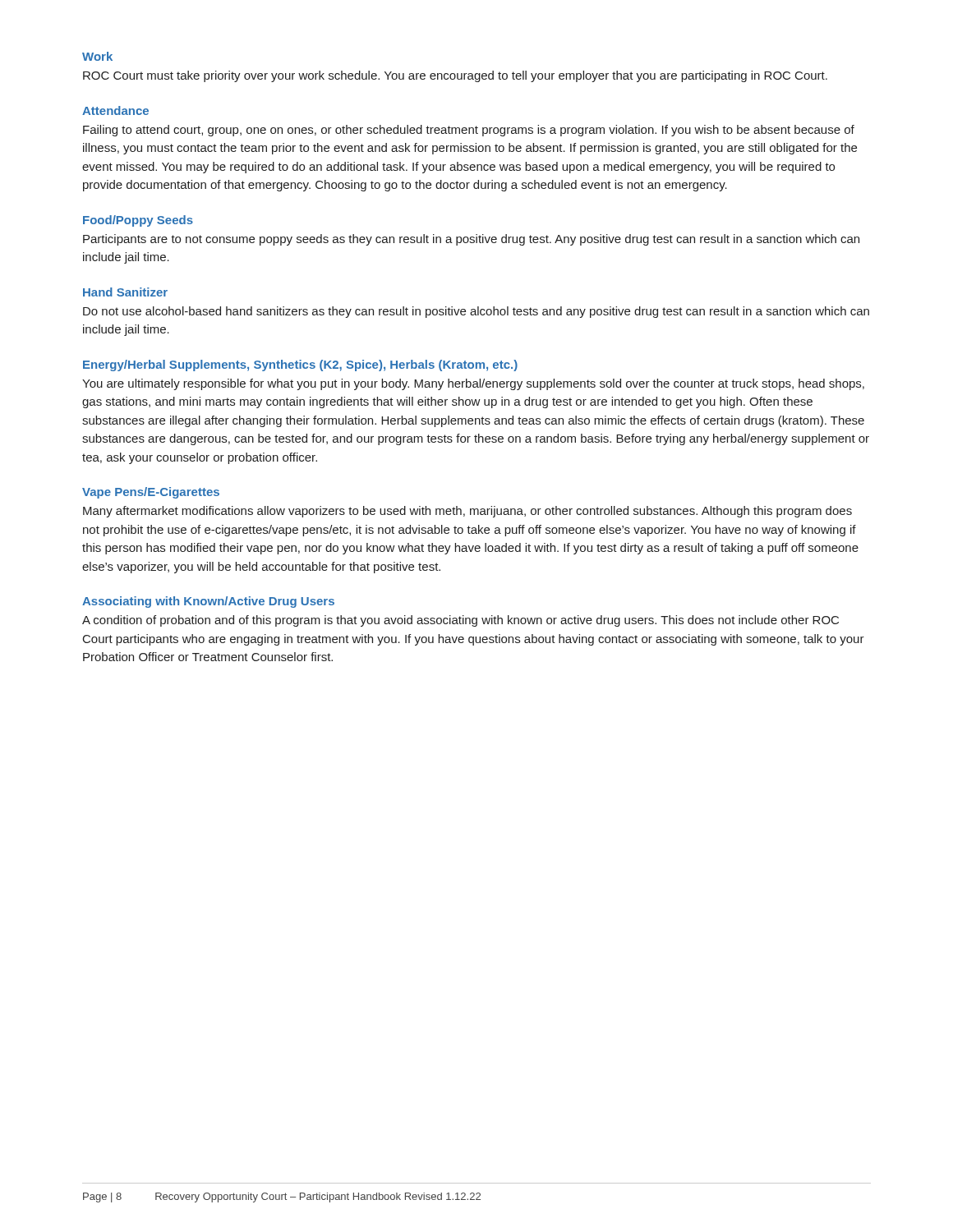Click on the element starting "Many aftermarket modifications allow vaporizers to"

470,538
